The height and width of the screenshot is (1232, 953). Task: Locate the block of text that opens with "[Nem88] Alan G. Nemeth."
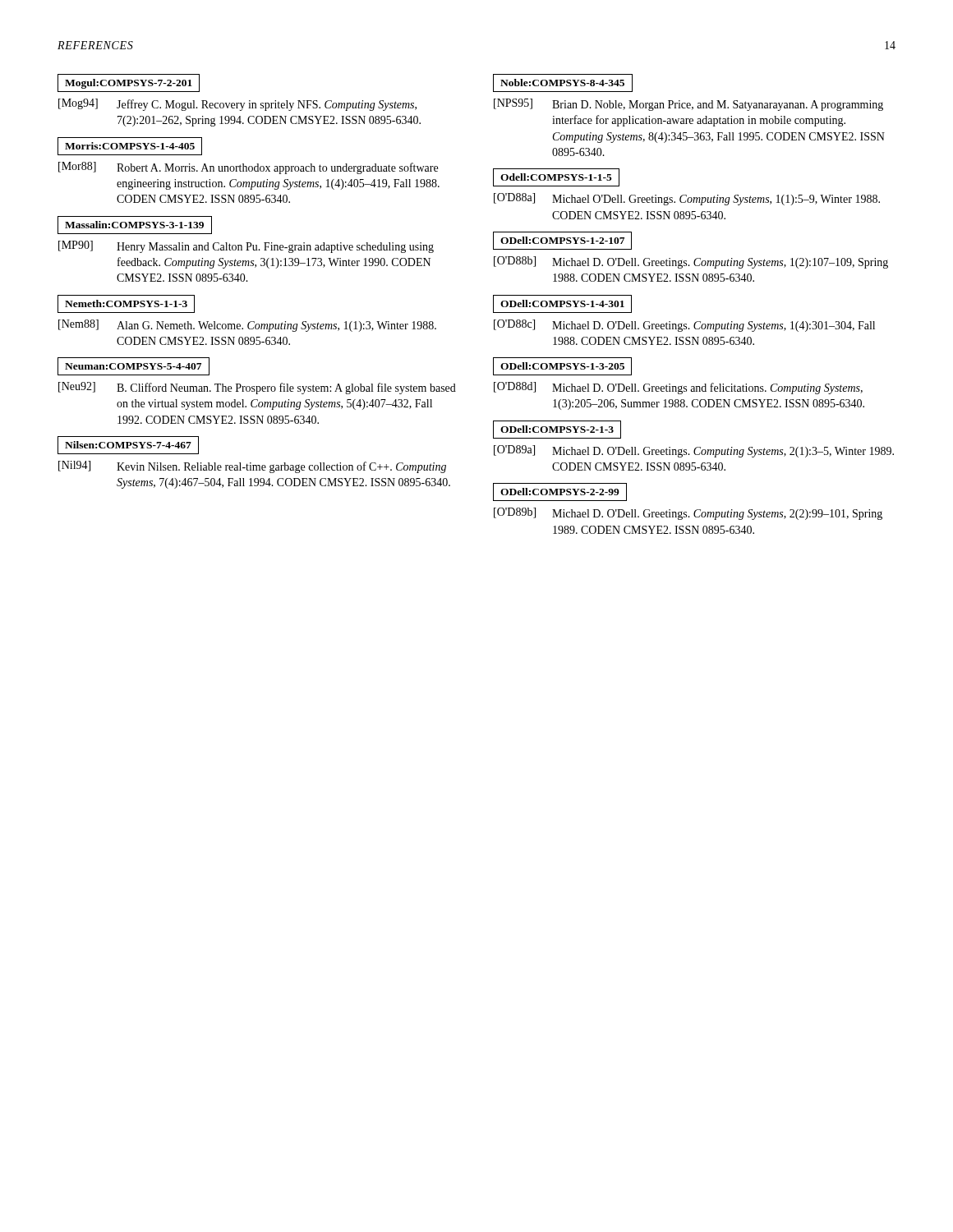click(259, 333)
